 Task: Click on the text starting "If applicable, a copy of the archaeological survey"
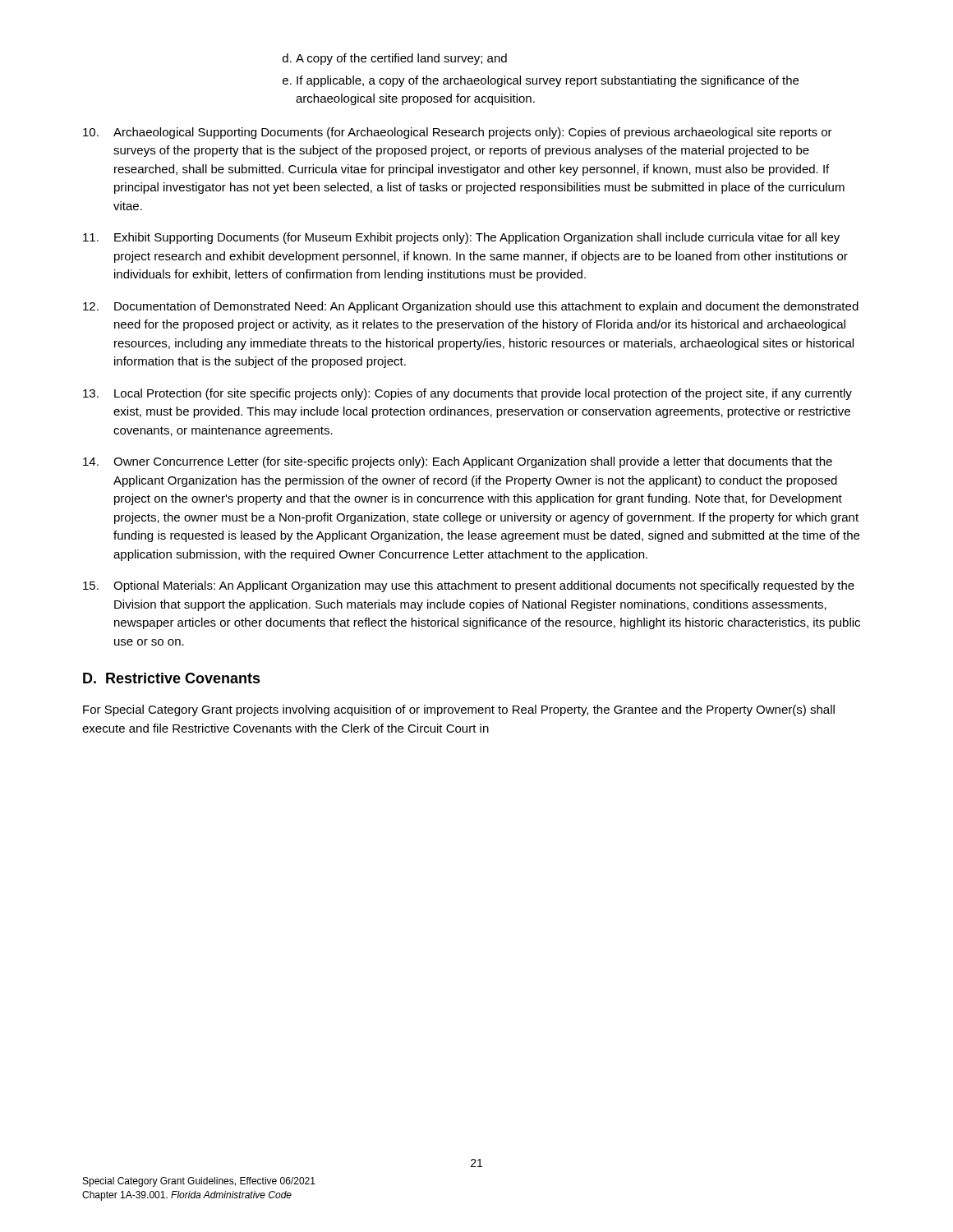[x=476, y=90]
